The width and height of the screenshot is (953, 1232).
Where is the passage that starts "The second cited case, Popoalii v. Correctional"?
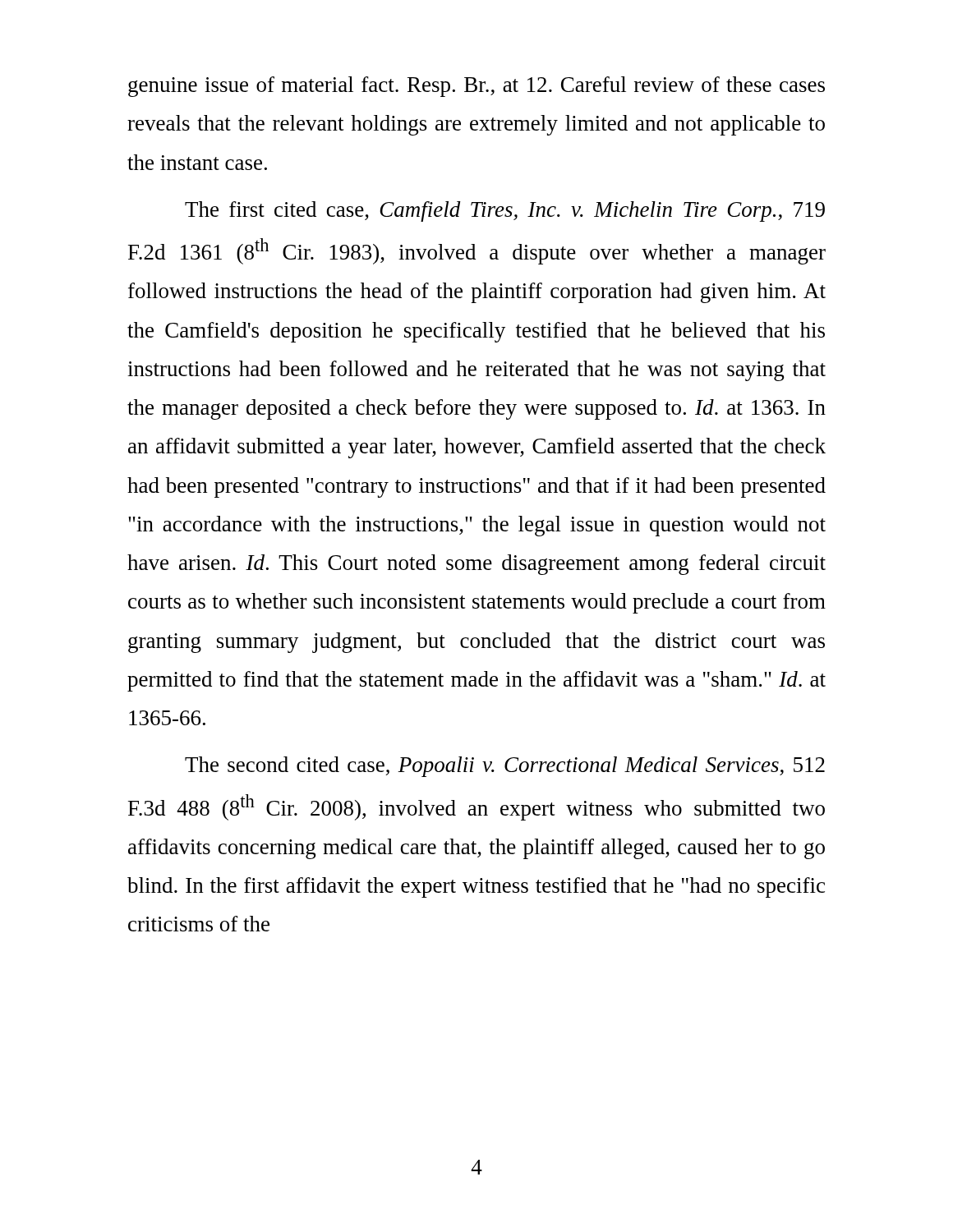pos(476,845)
